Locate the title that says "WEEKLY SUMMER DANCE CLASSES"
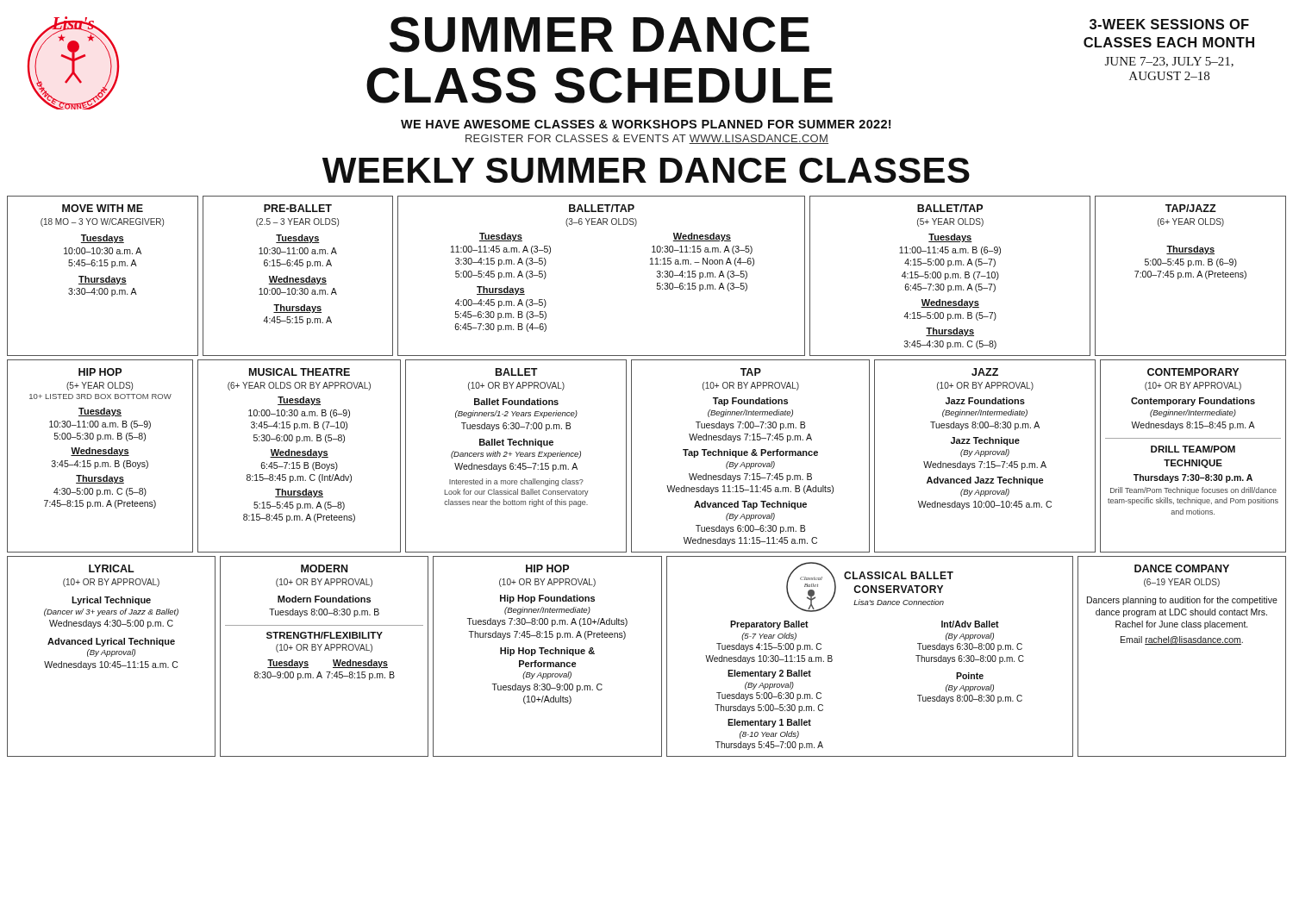Image resolution: width=1293 pixels, height=924 pixels. coord(646,170)
